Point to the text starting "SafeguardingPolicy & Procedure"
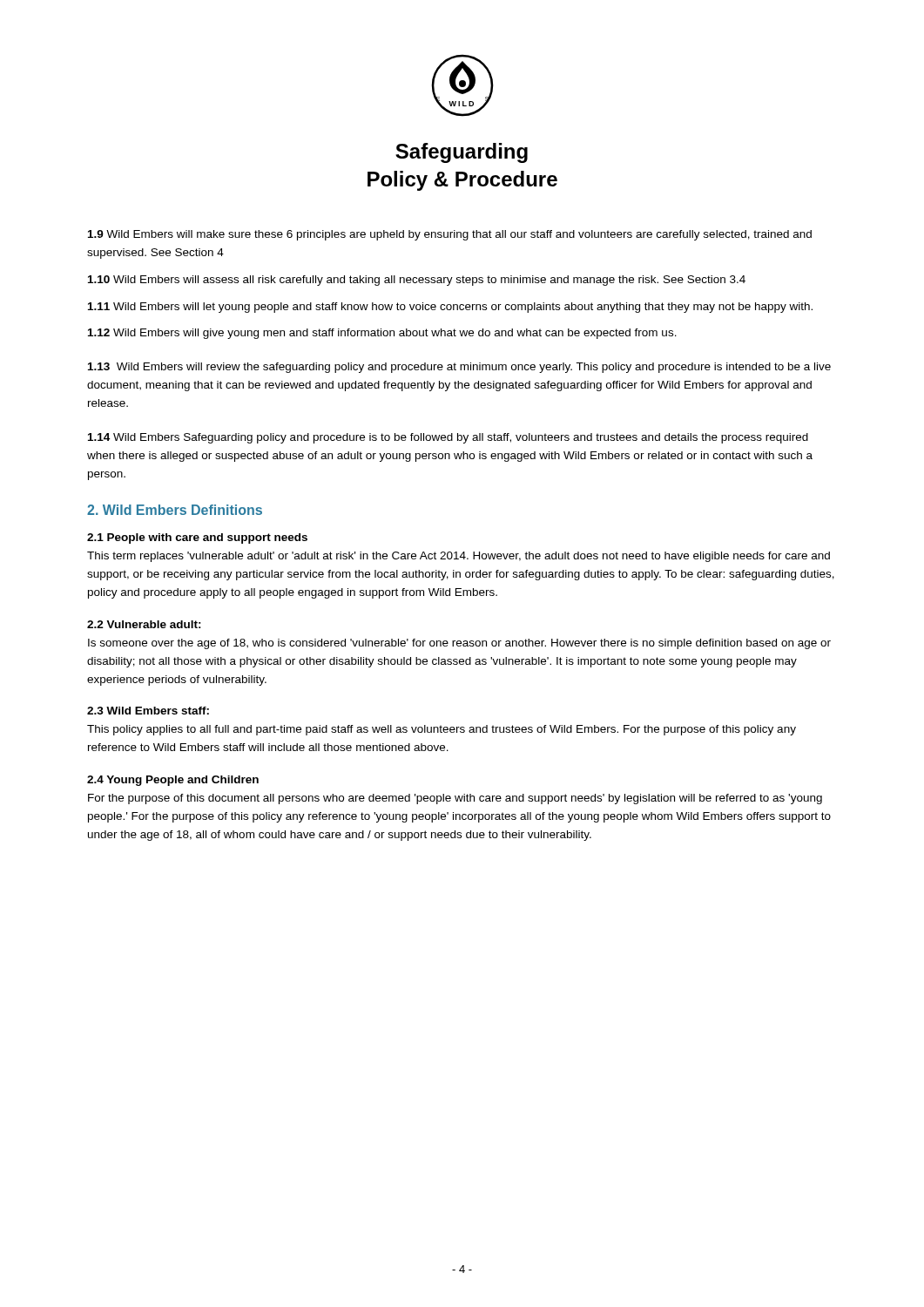 [x=462, y=165]
